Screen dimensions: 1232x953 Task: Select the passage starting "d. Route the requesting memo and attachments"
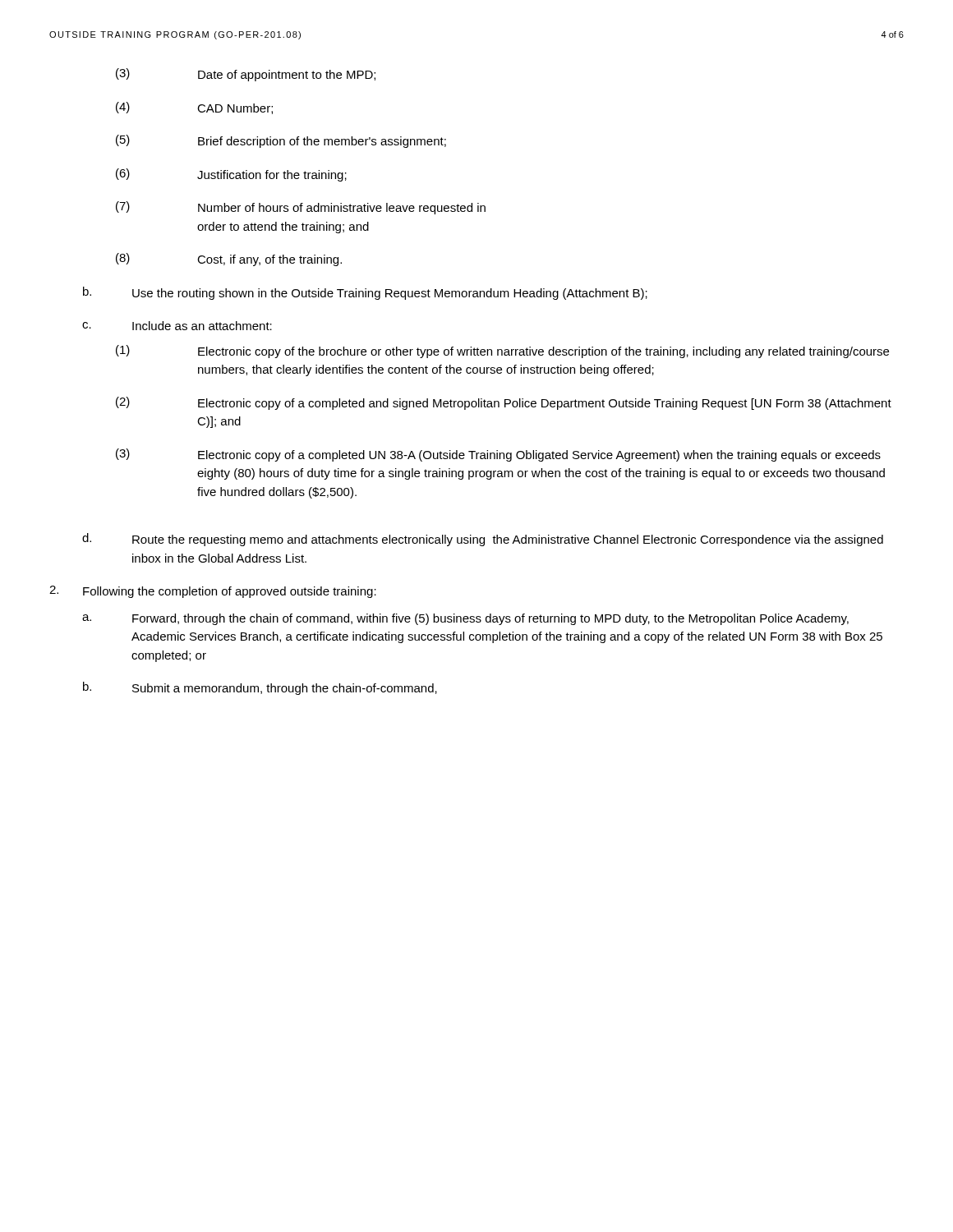coord(476,549)
